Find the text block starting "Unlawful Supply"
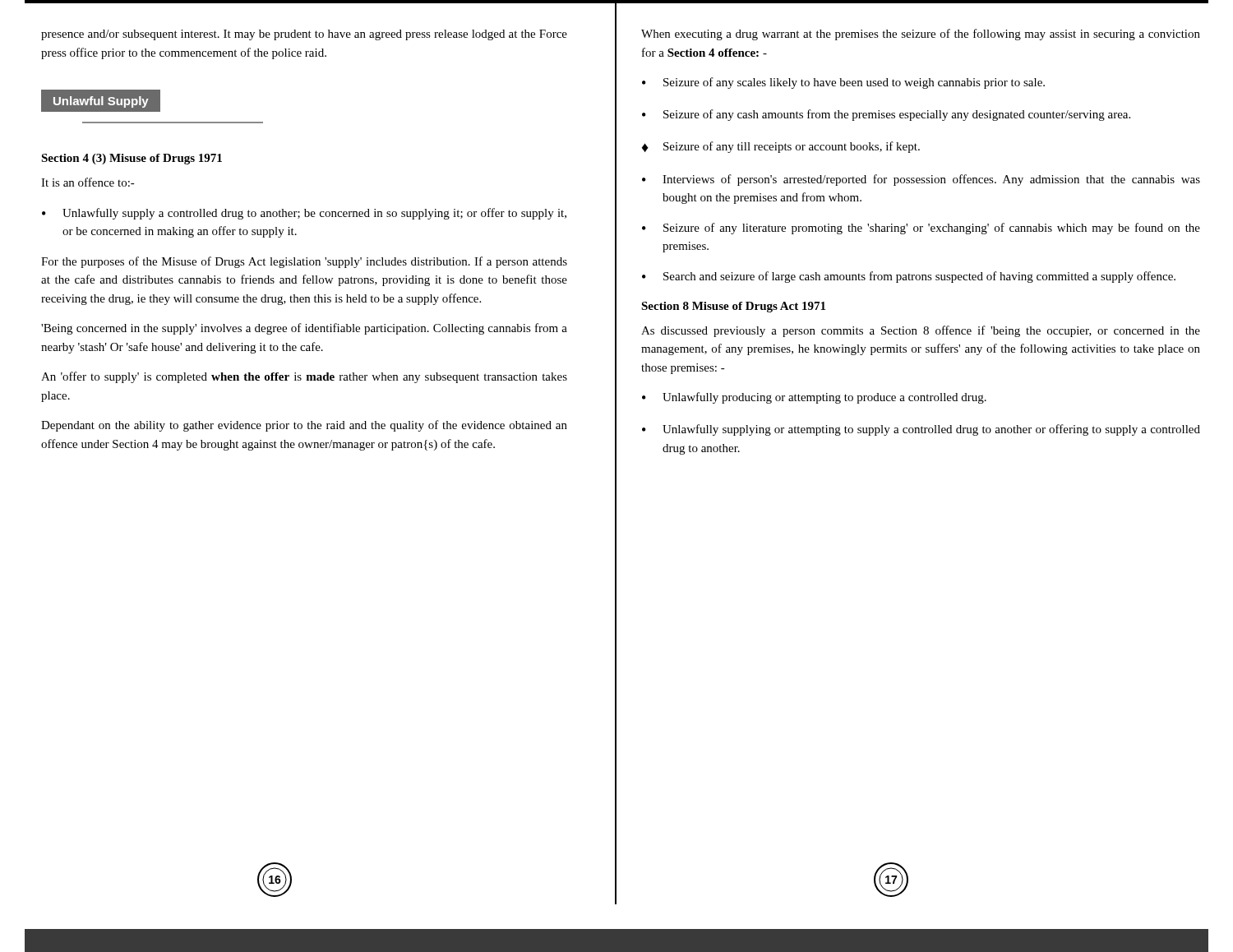 (101, 101)
